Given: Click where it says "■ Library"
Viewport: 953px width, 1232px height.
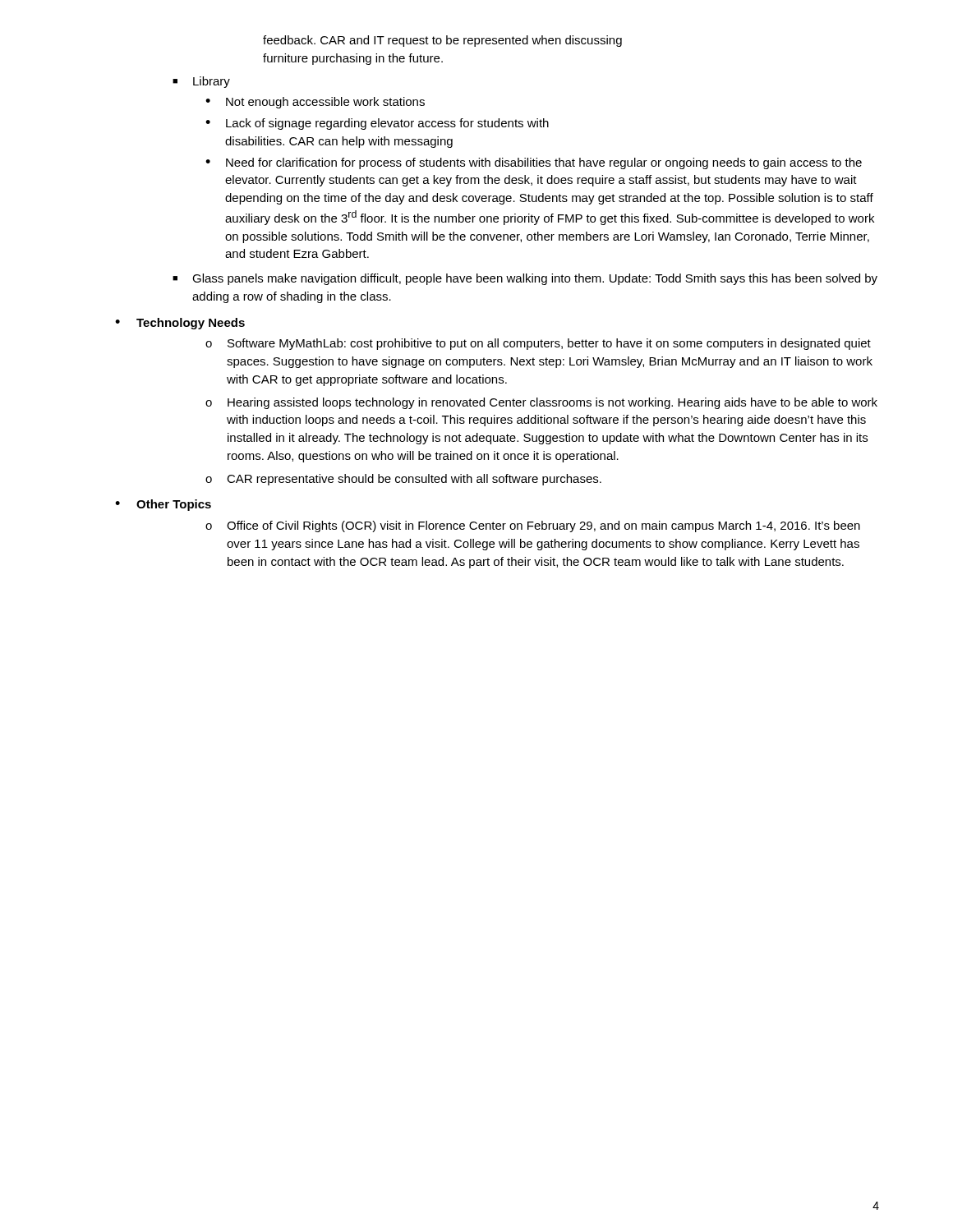Looking at the screenshot, I should pos(201,82).
